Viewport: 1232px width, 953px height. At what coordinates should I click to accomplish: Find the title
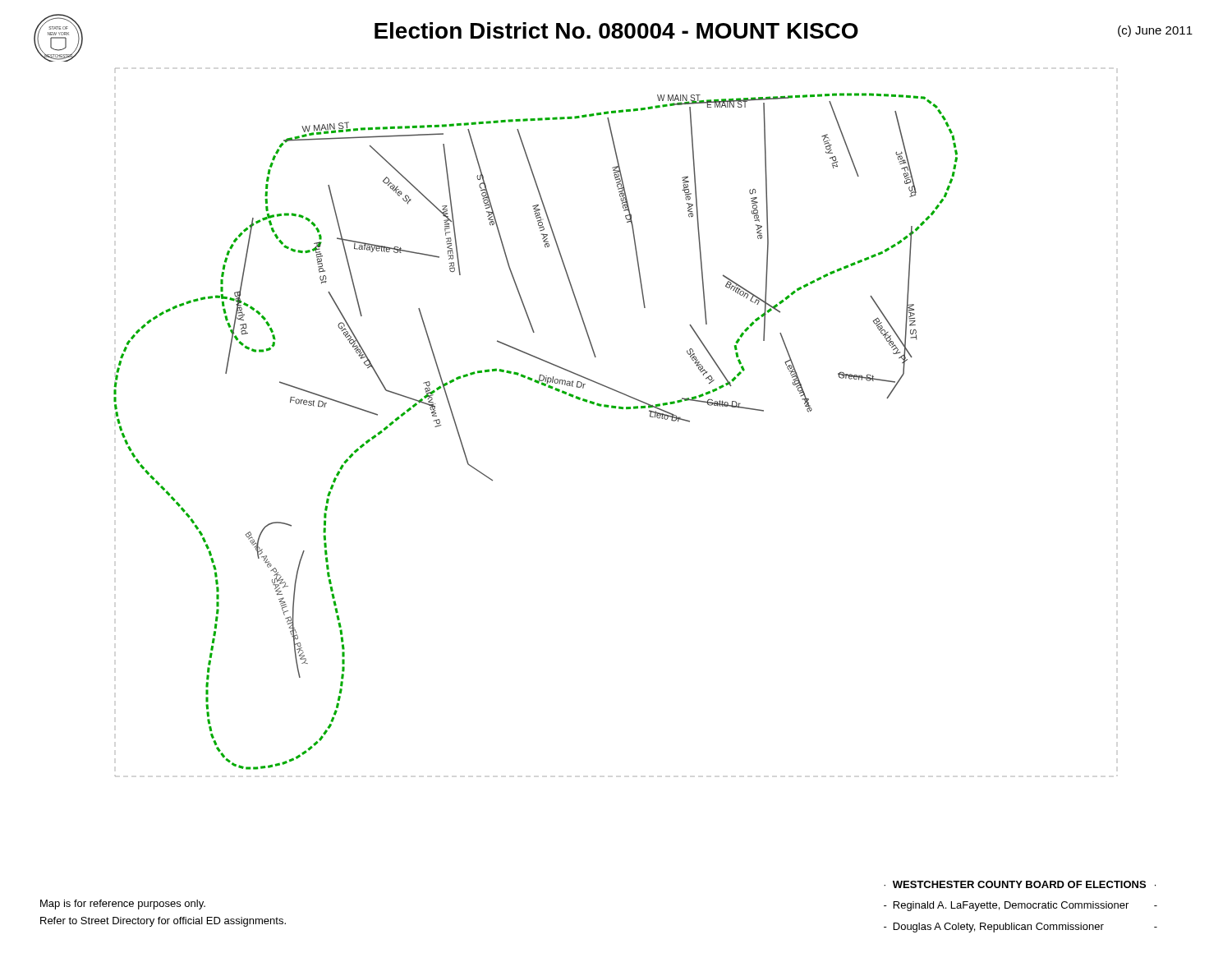[x=616, y=31]
